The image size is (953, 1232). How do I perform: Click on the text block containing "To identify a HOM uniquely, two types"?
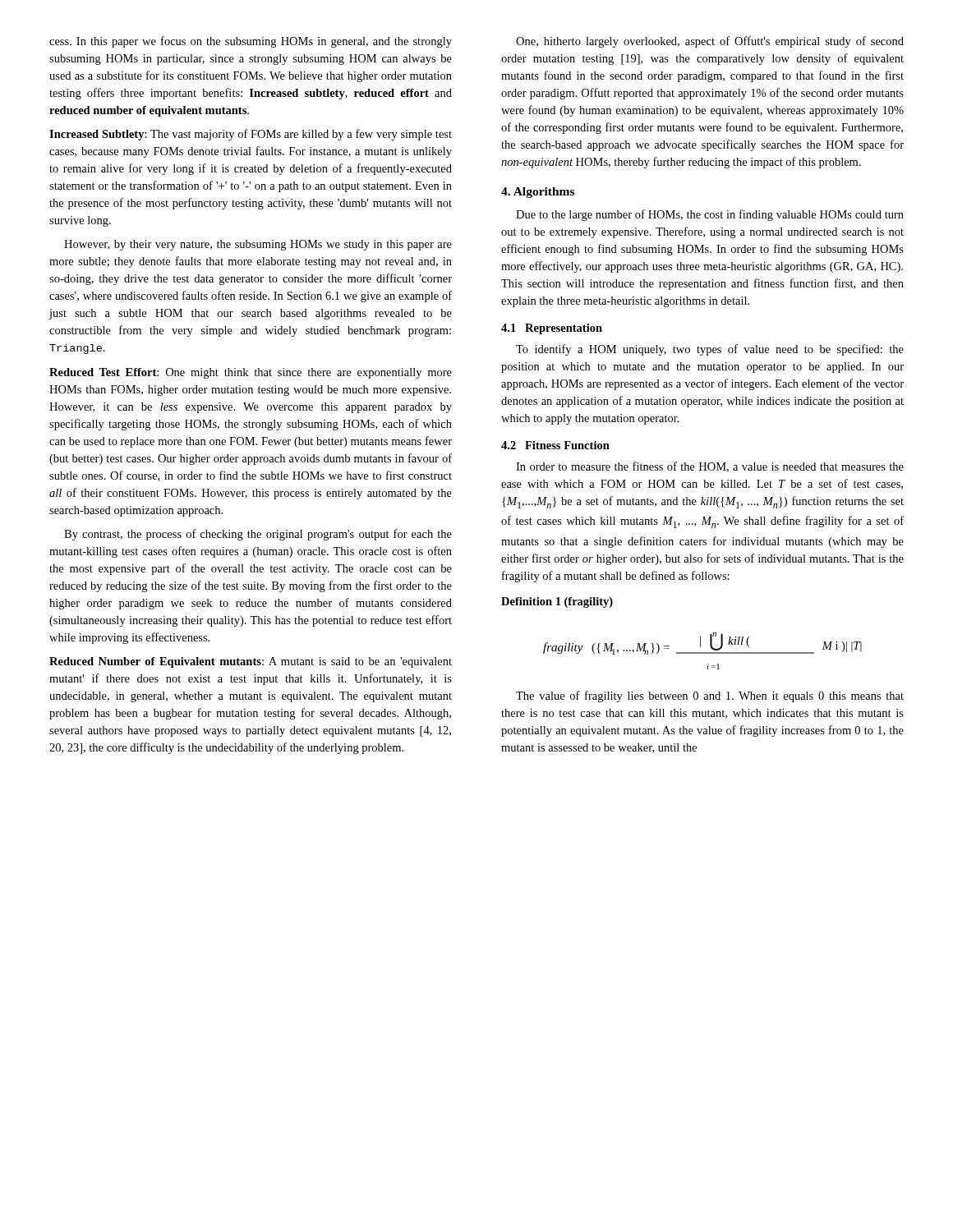tap(702, 384)
